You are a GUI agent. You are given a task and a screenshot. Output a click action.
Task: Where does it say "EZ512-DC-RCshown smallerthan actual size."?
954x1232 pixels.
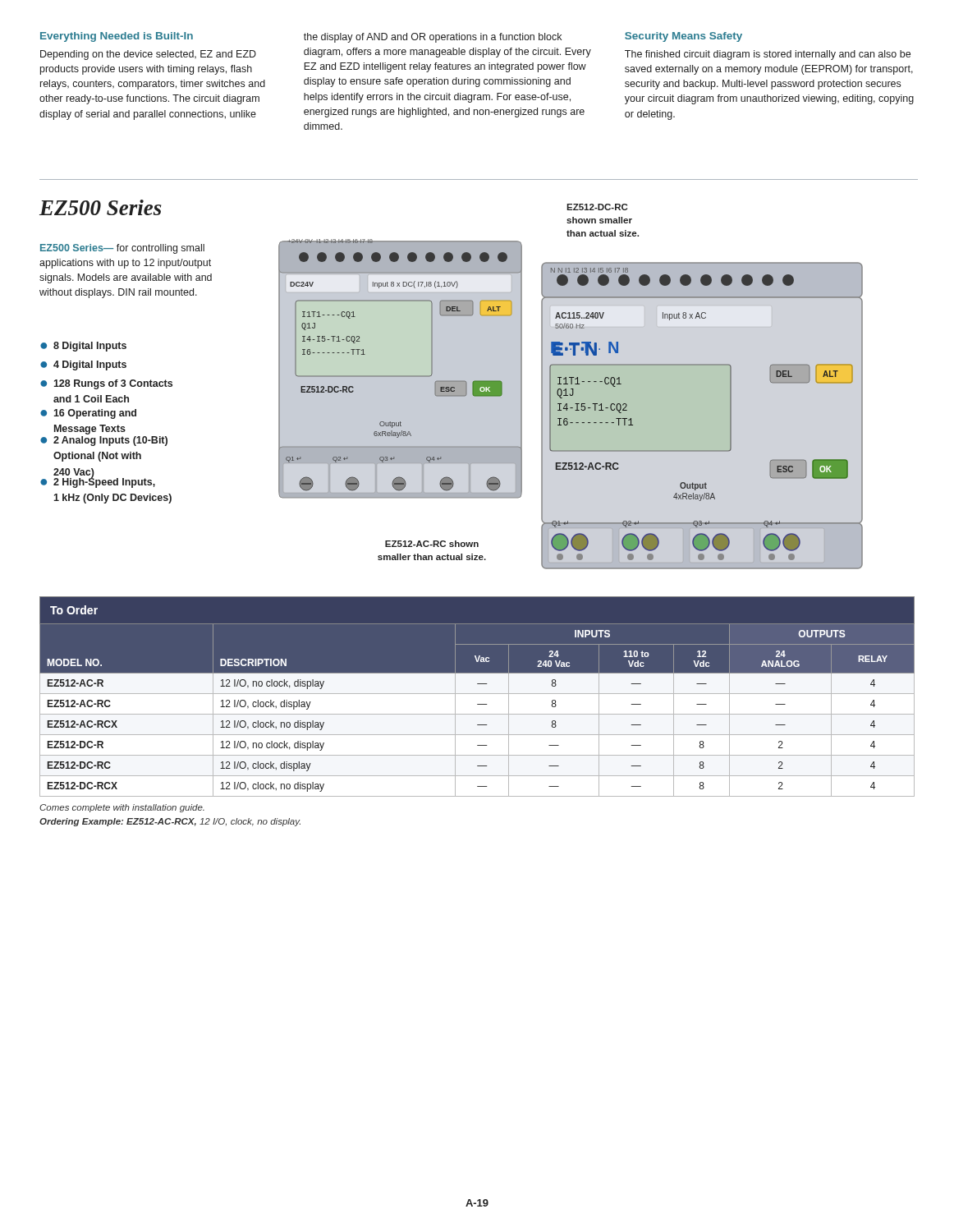pos(603,220)
